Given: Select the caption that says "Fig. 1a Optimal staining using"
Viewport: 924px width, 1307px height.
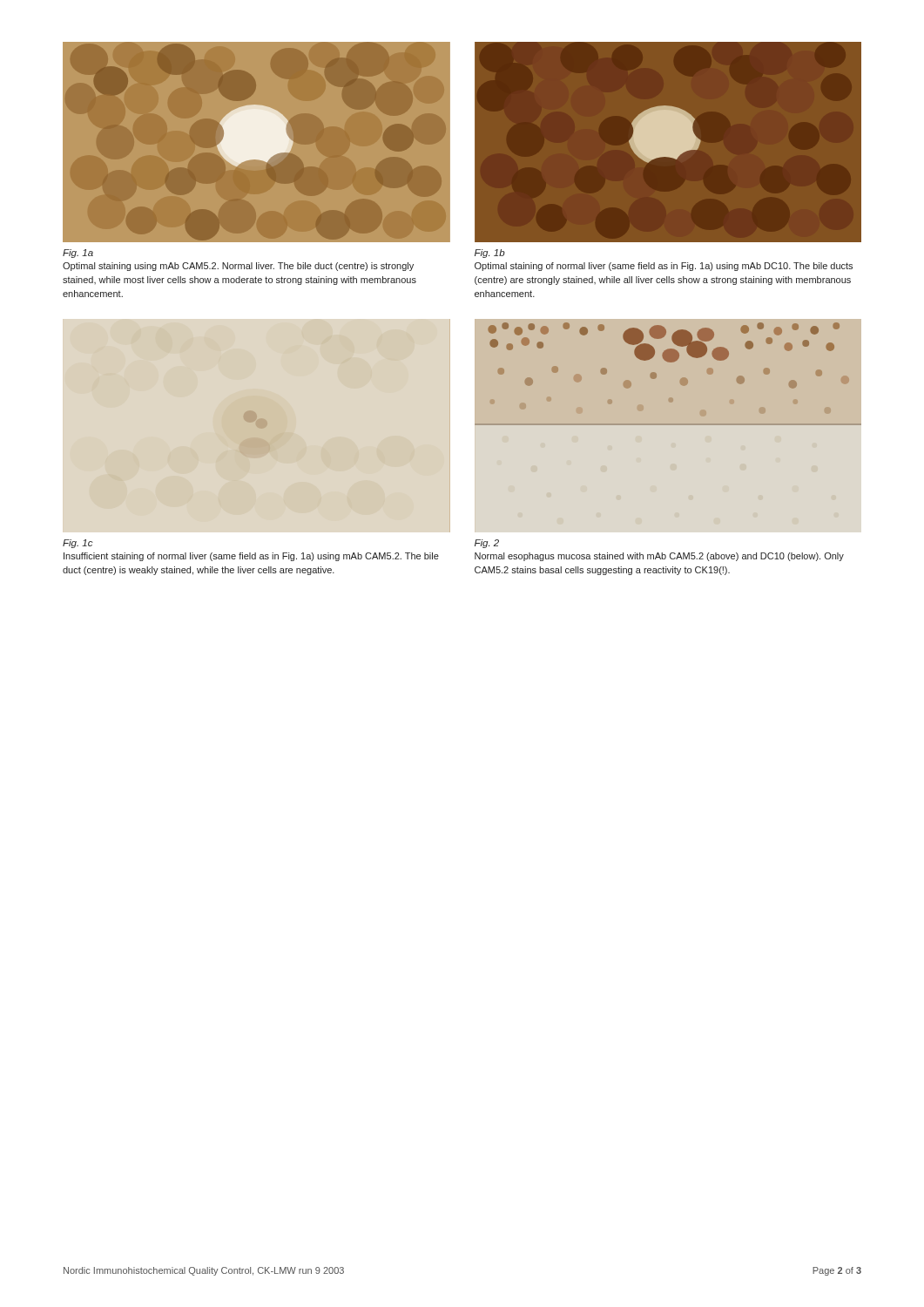Looking at the screenshot, I should [x=256, y=274].
